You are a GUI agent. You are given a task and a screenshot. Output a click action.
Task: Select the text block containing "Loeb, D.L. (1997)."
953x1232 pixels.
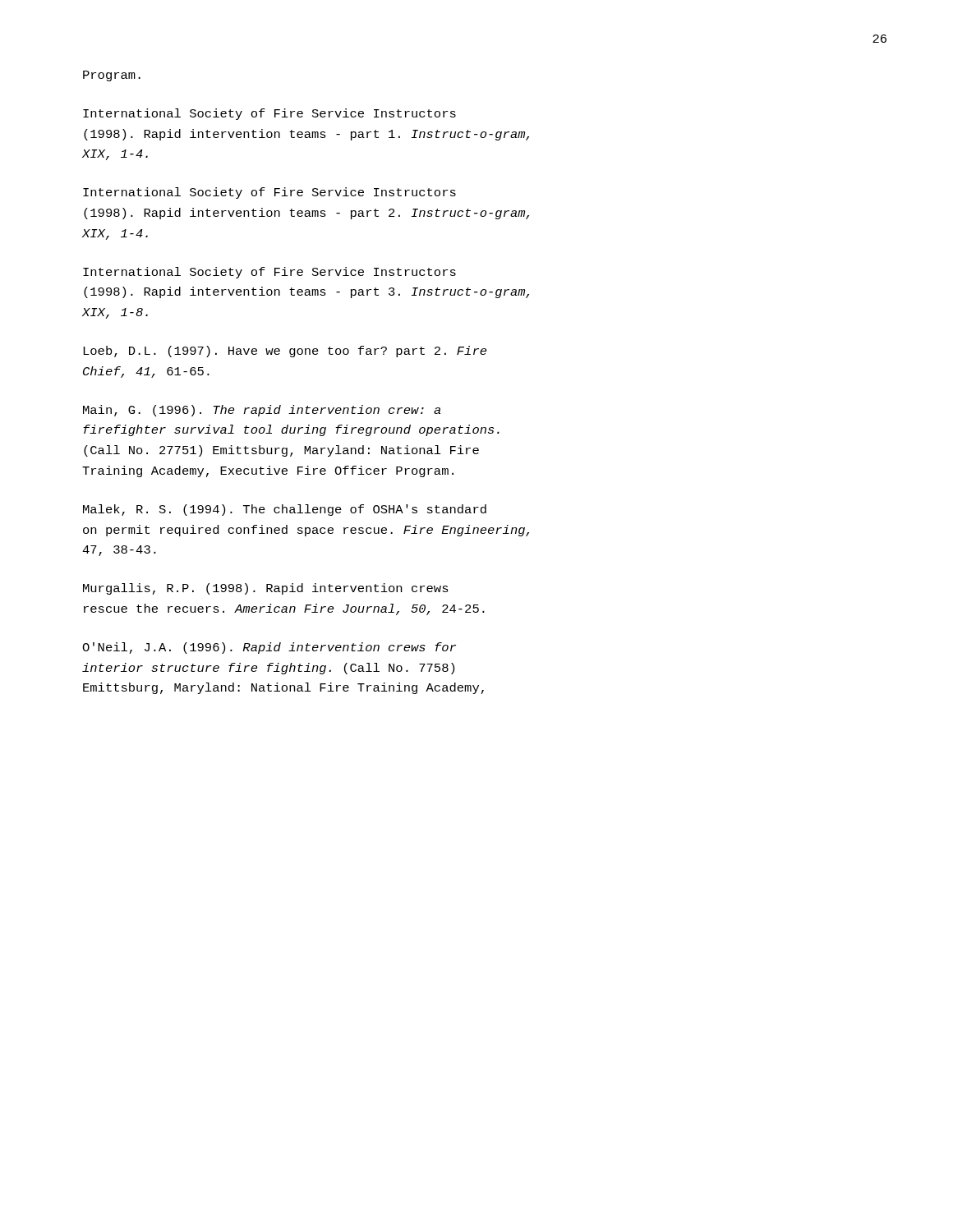click(x=476, y=362)
